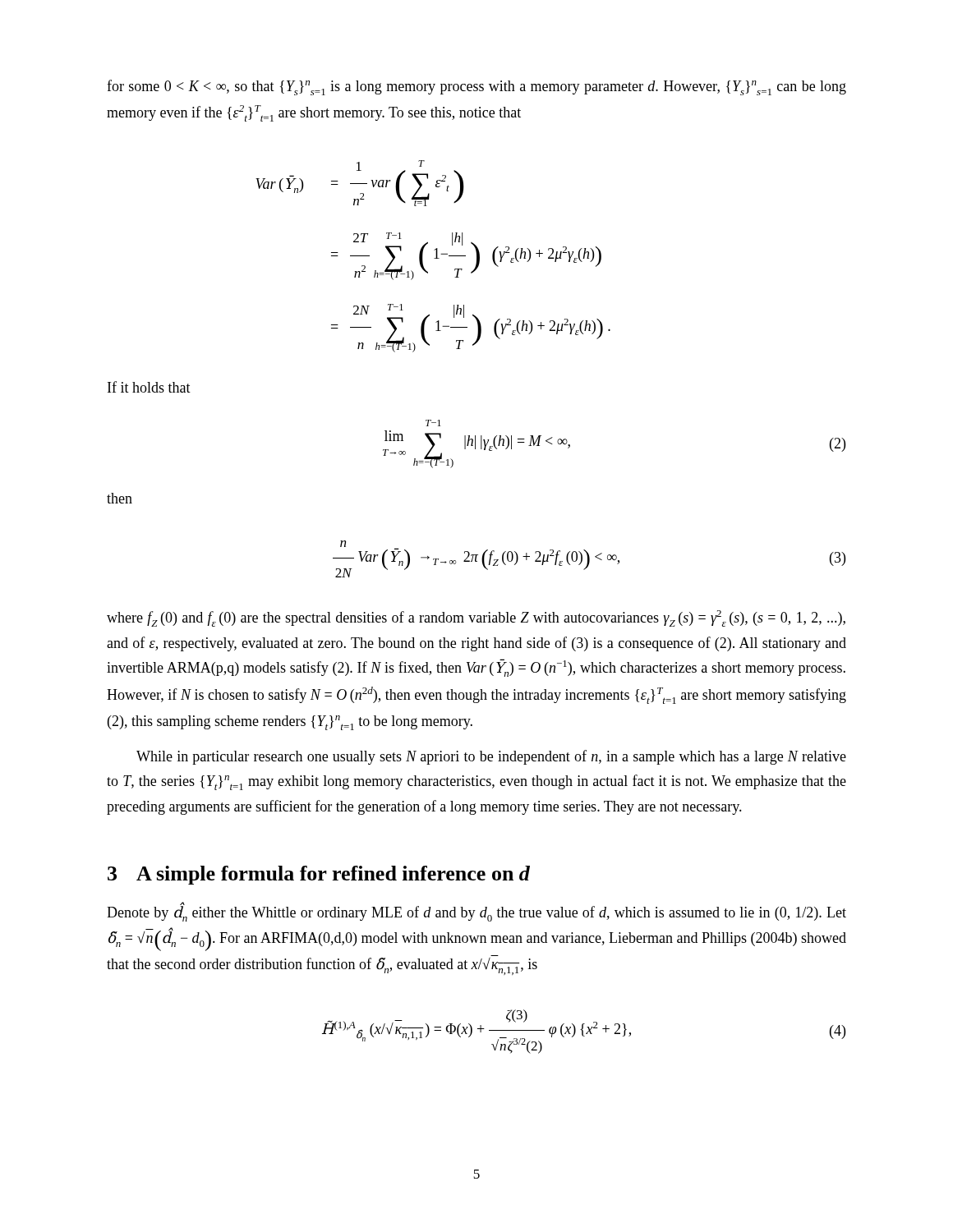Find the formula on this page that starts "n2N Var (Ȳn) →T→∞ 2π"
The width and height of the screenshot is (953, 1232).
pos(589,558)
